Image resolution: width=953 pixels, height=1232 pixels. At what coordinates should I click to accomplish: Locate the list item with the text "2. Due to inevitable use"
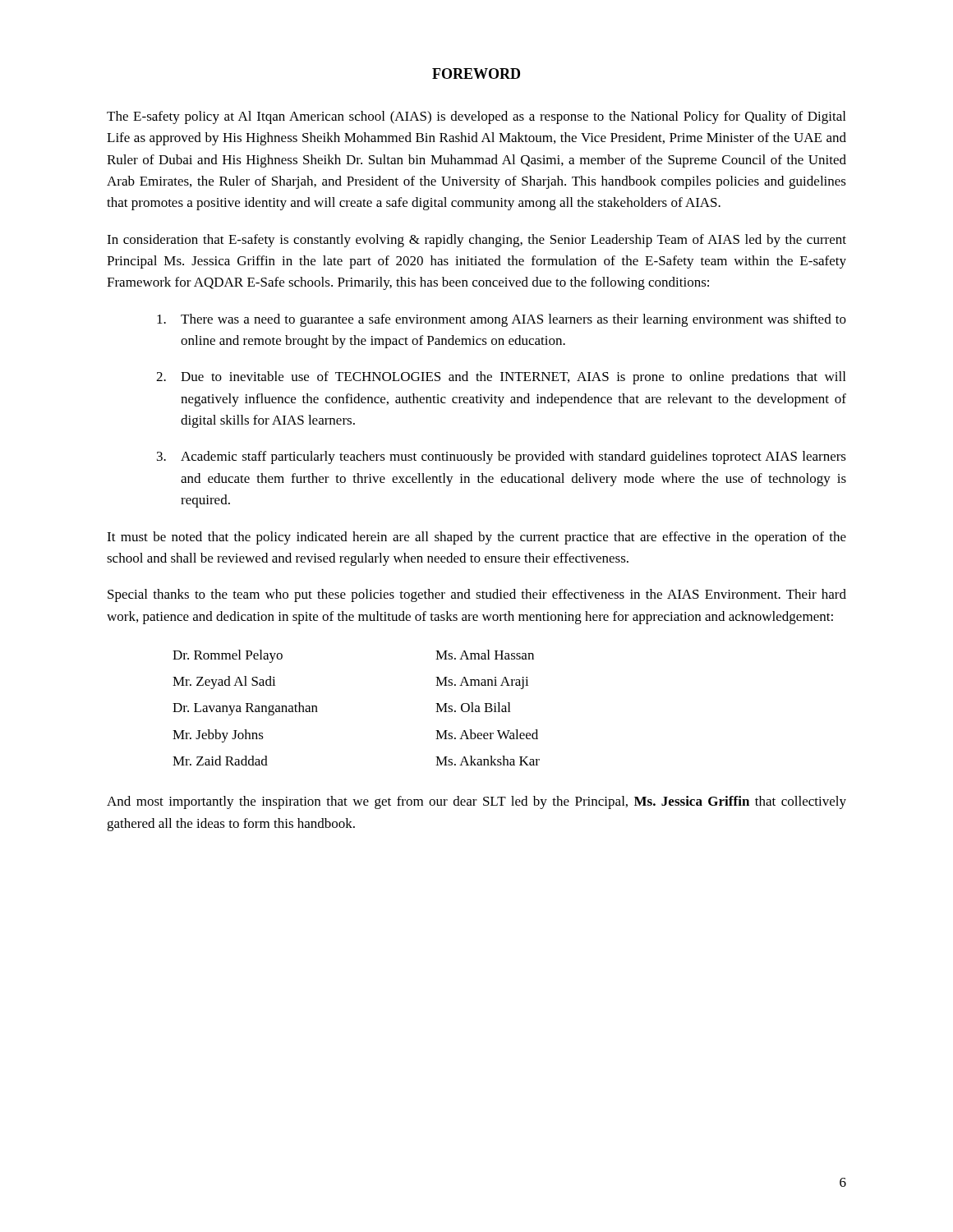(x=501, y=399)
